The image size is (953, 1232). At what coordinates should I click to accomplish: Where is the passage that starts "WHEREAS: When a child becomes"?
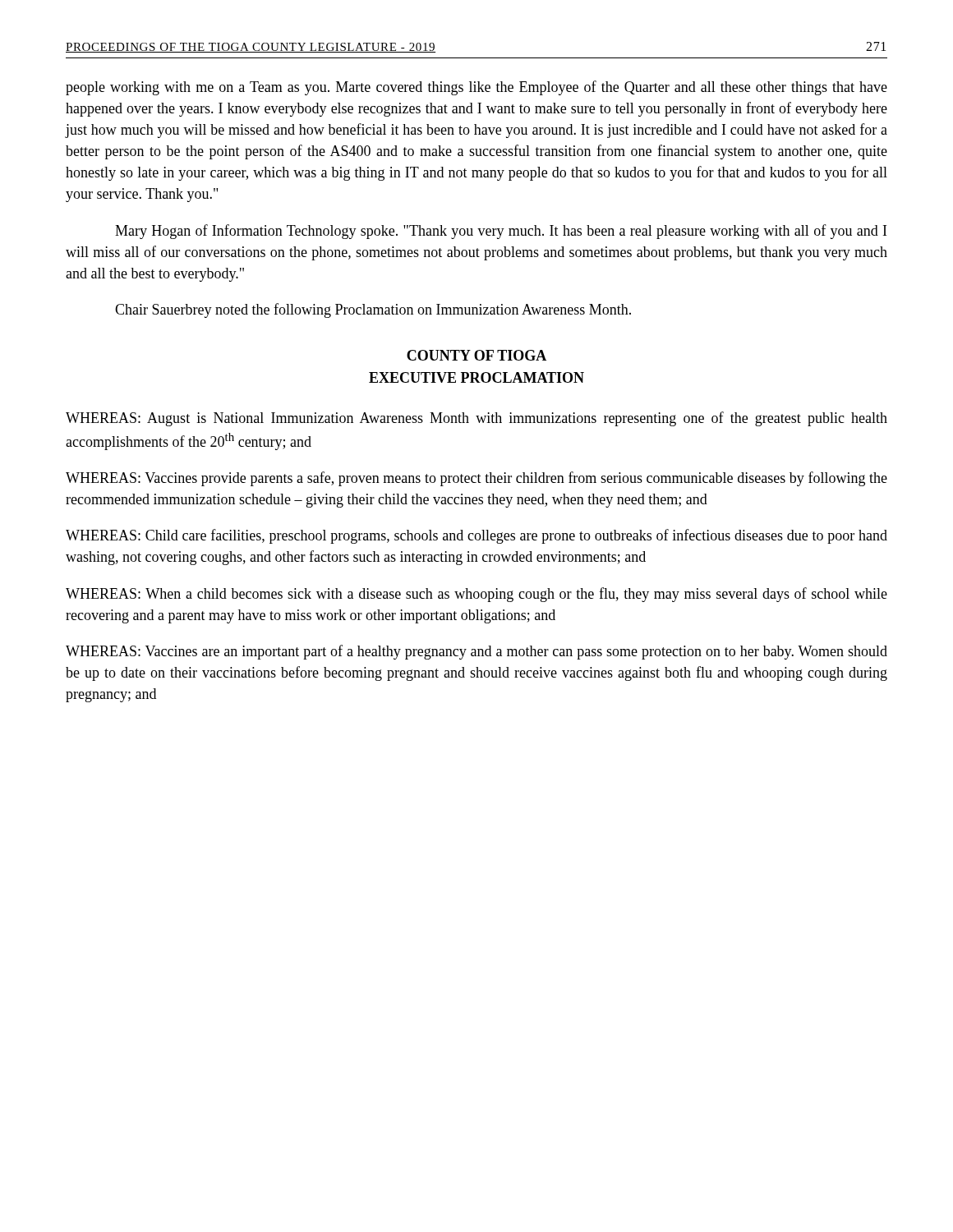point(476,604)
